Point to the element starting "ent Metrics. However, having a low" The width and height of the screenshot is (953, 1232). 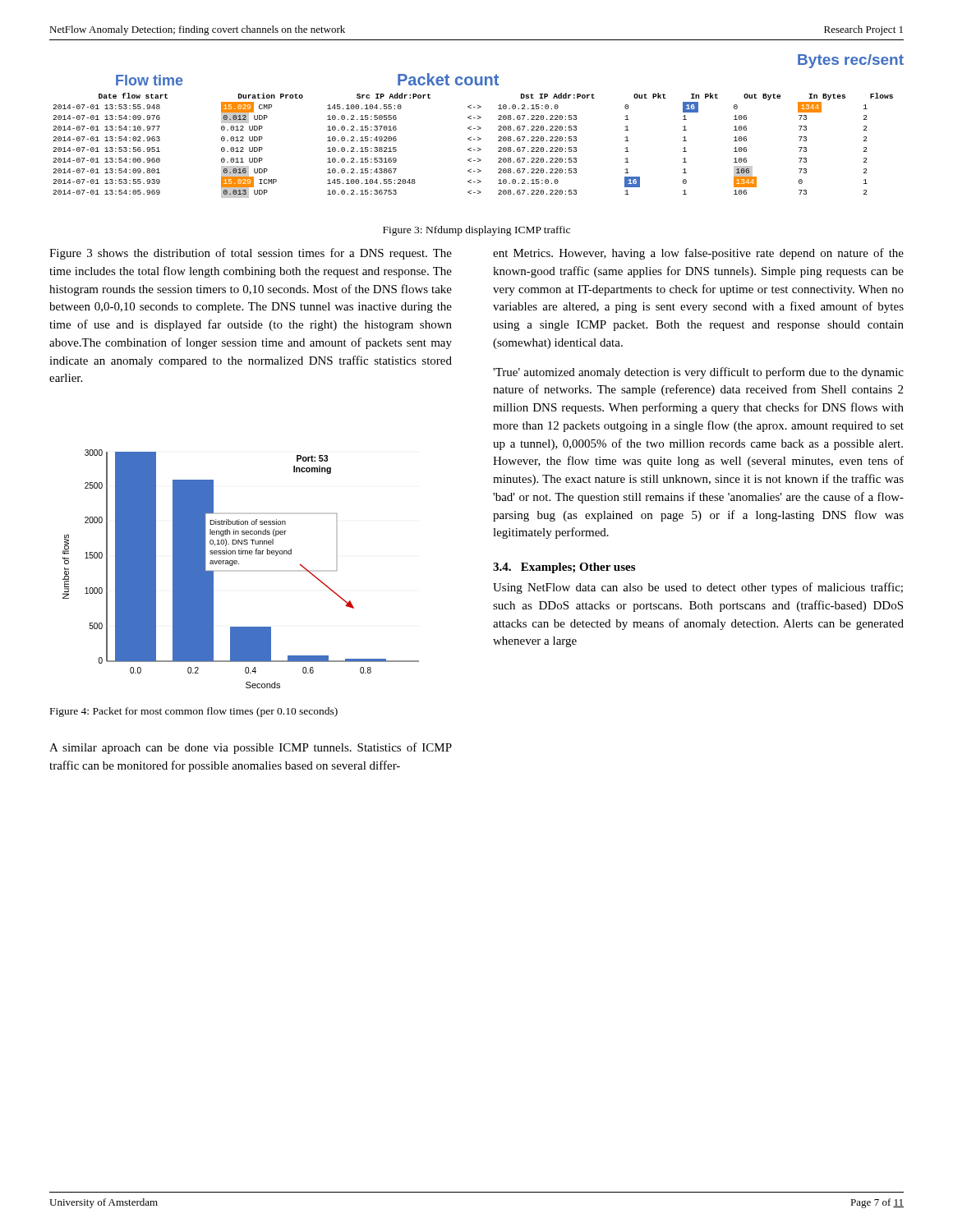[x=698, y=298]
